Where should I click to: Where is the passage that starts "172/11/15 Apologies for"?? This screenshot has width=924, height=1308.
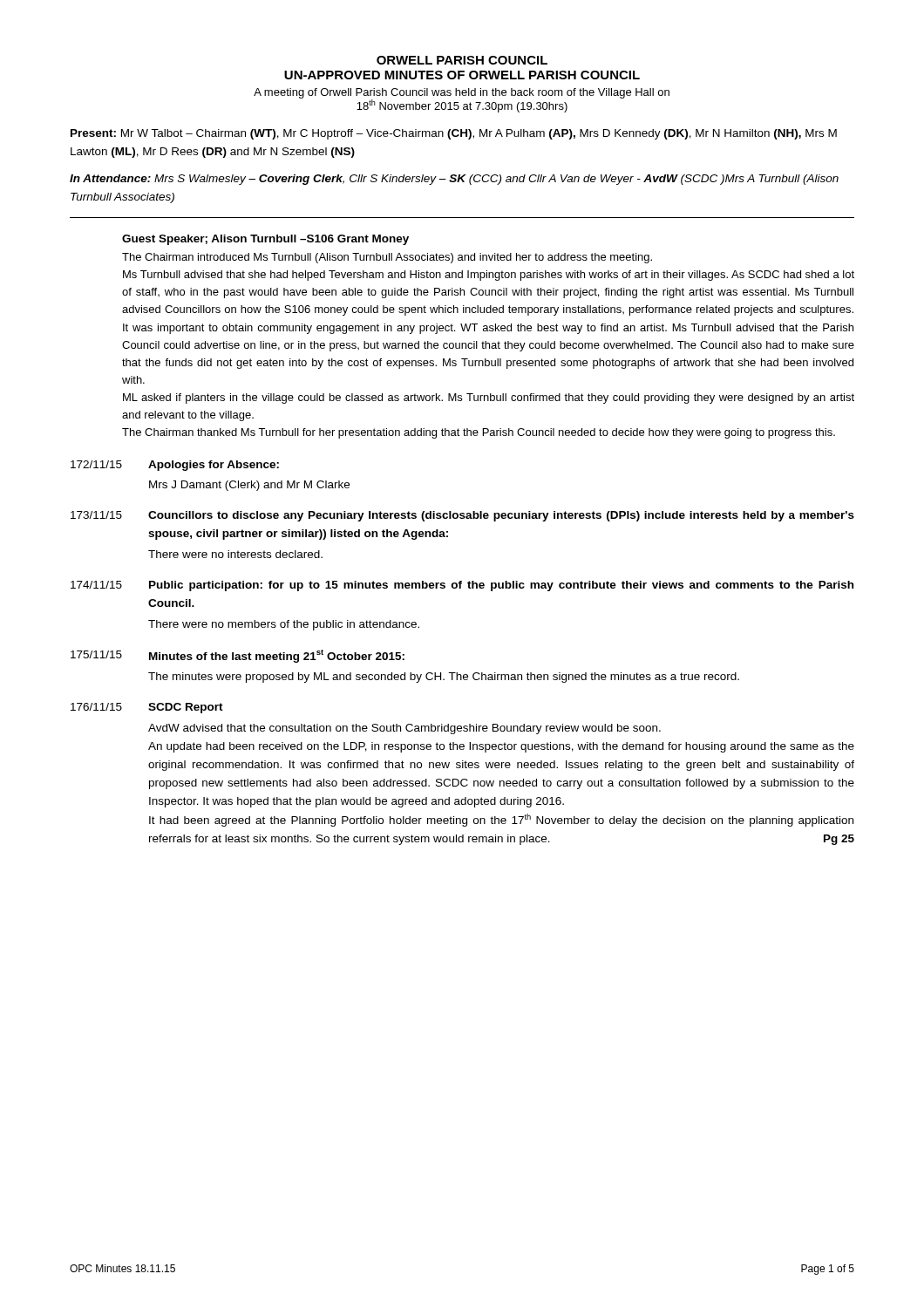(175, 466)
